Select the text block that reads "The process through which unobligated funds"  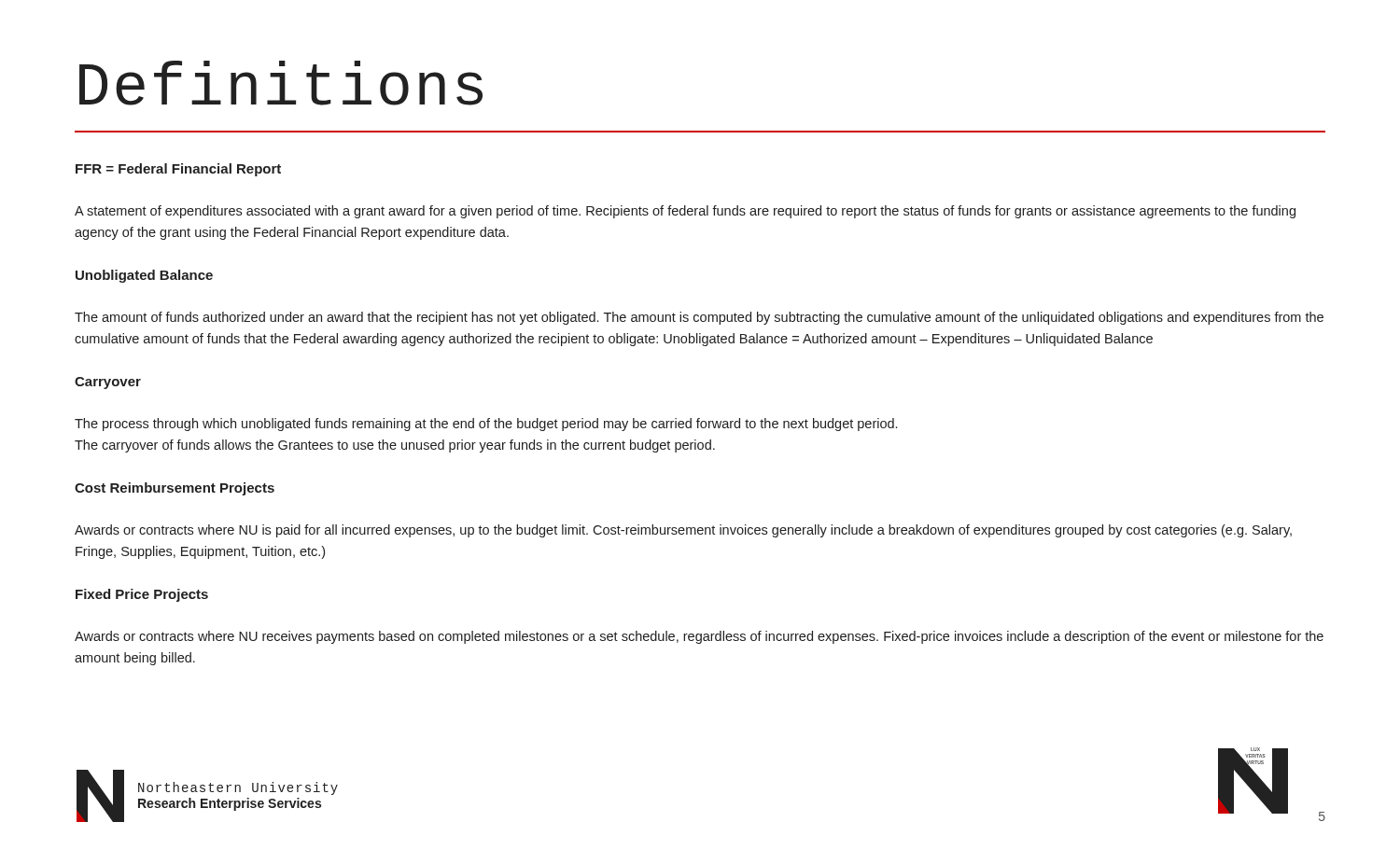click(700, 435)
